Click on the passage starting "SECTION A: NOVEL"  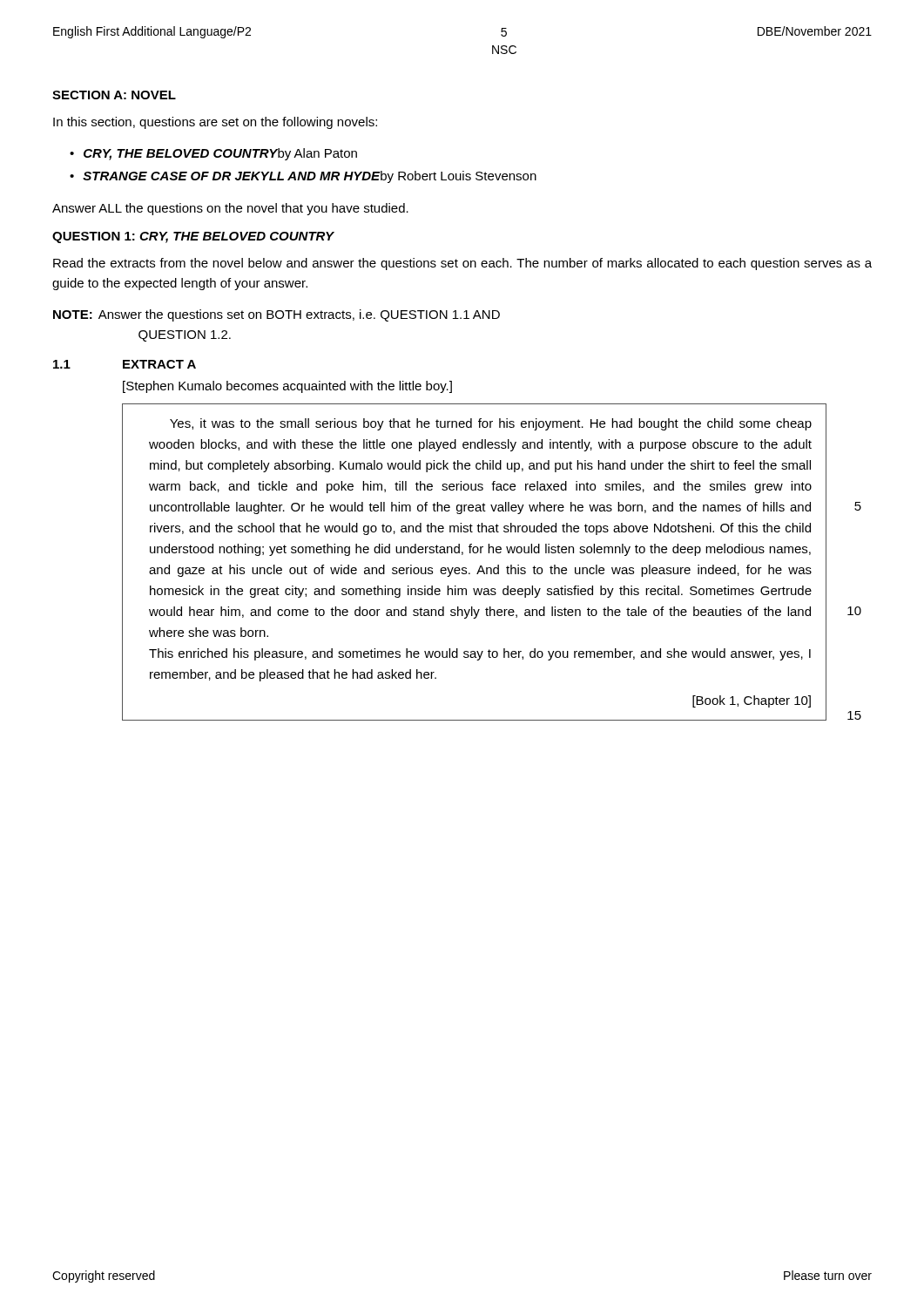pos(114,95)
